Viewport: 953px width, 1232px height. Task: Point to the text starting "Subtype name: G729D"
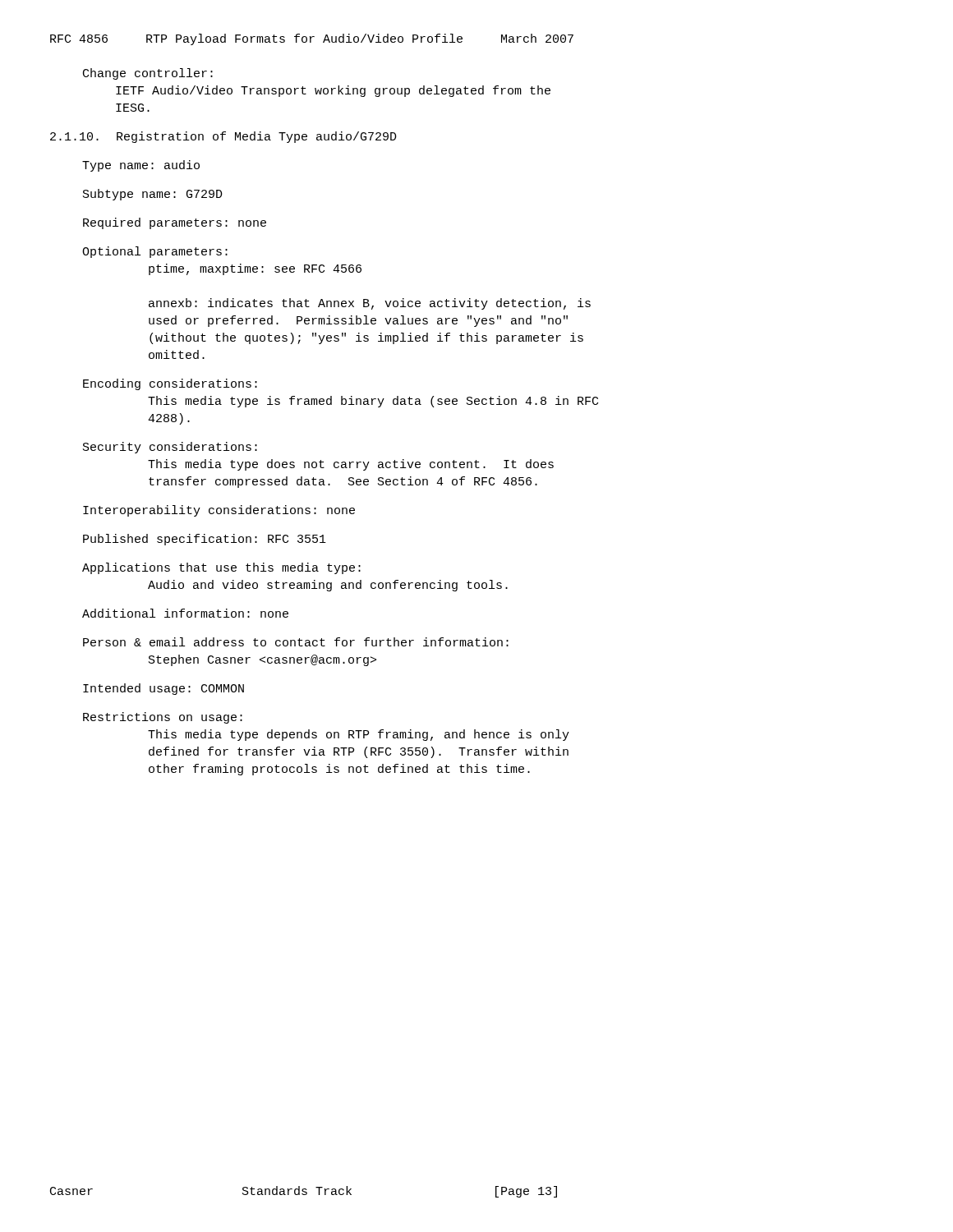[x=152, y=195]
